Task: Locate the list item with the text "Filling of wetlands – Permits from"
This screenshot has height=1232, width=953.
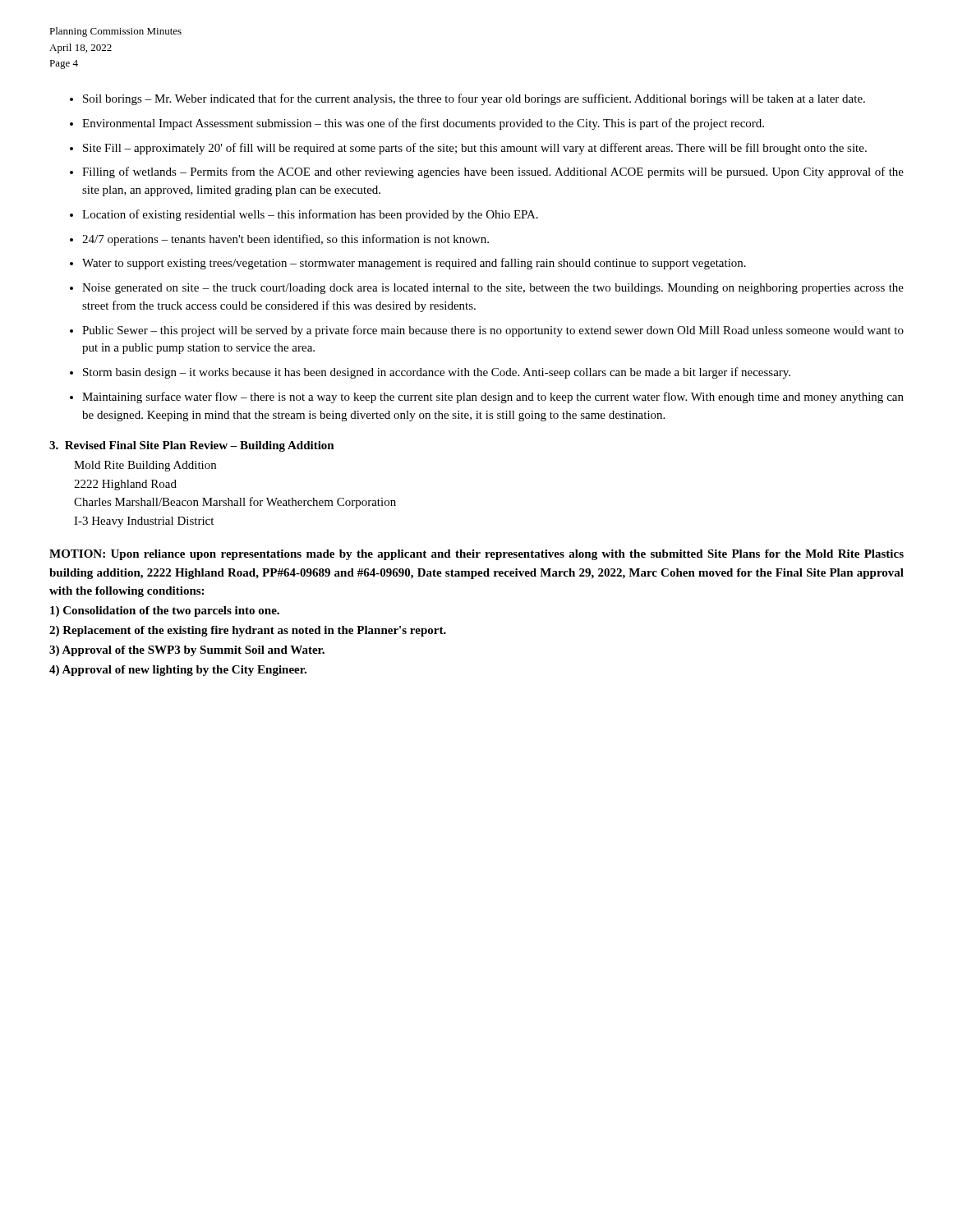Action: [x=493, y=181]
